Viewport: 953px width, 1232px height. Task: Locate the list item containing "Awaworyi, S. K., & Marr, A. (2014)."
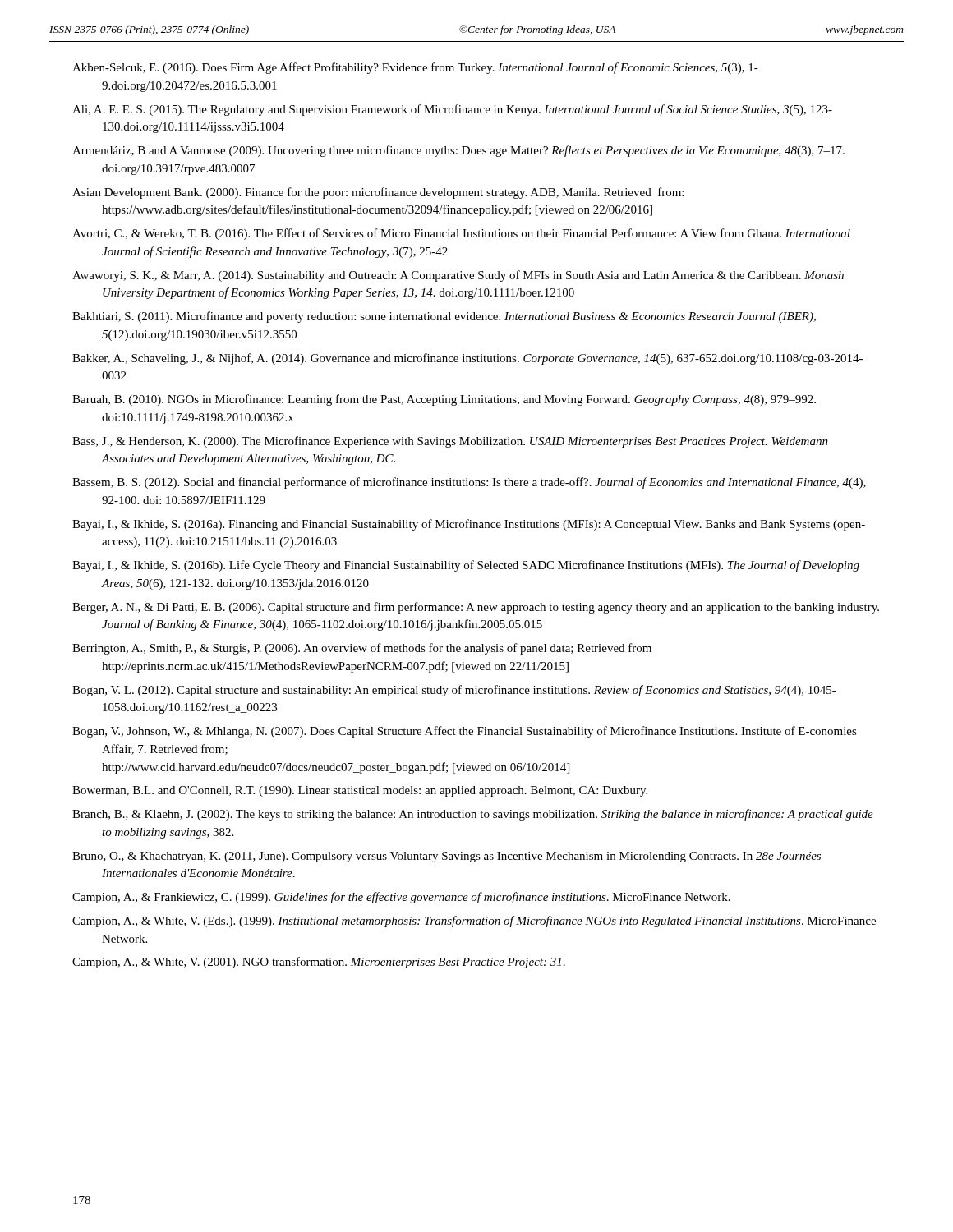[458, 284]
